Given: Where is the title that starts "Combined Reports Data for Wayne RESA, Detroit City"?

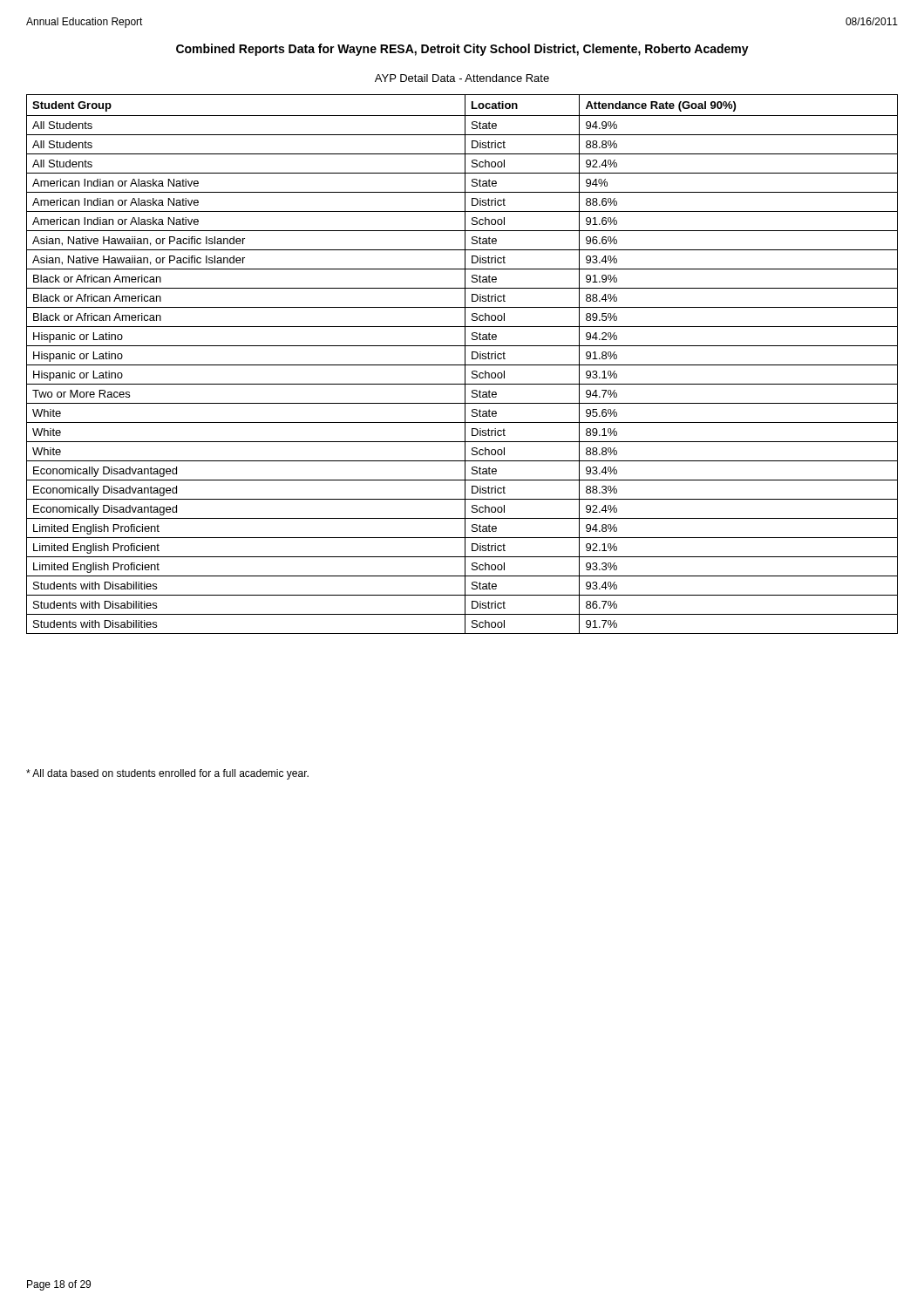Looking at the screenshot, I should [x=462, y=49].
